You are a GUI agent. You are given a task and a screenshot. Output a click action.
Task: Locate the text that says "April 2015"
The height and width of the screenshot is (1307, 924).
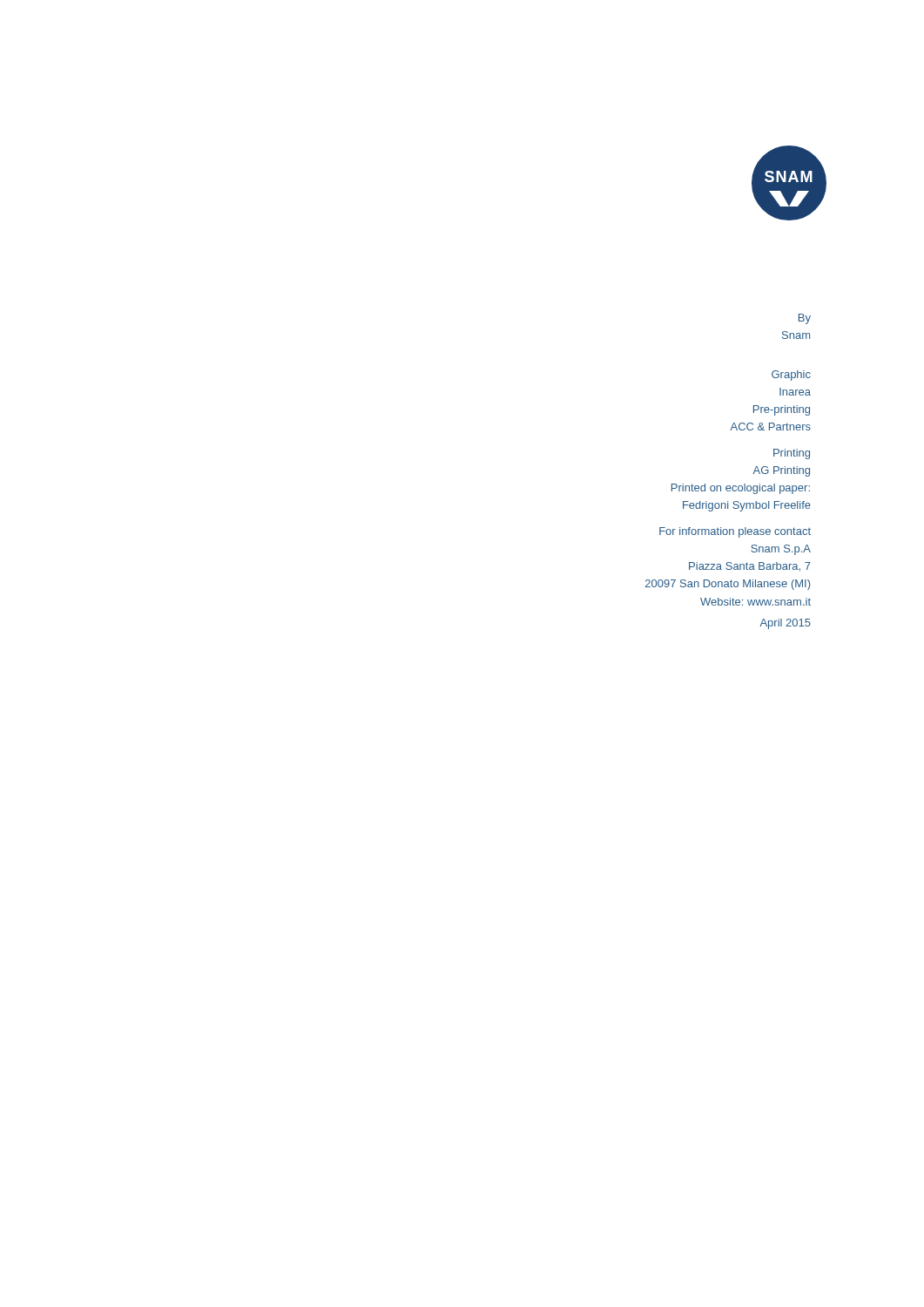pos(785,623)
